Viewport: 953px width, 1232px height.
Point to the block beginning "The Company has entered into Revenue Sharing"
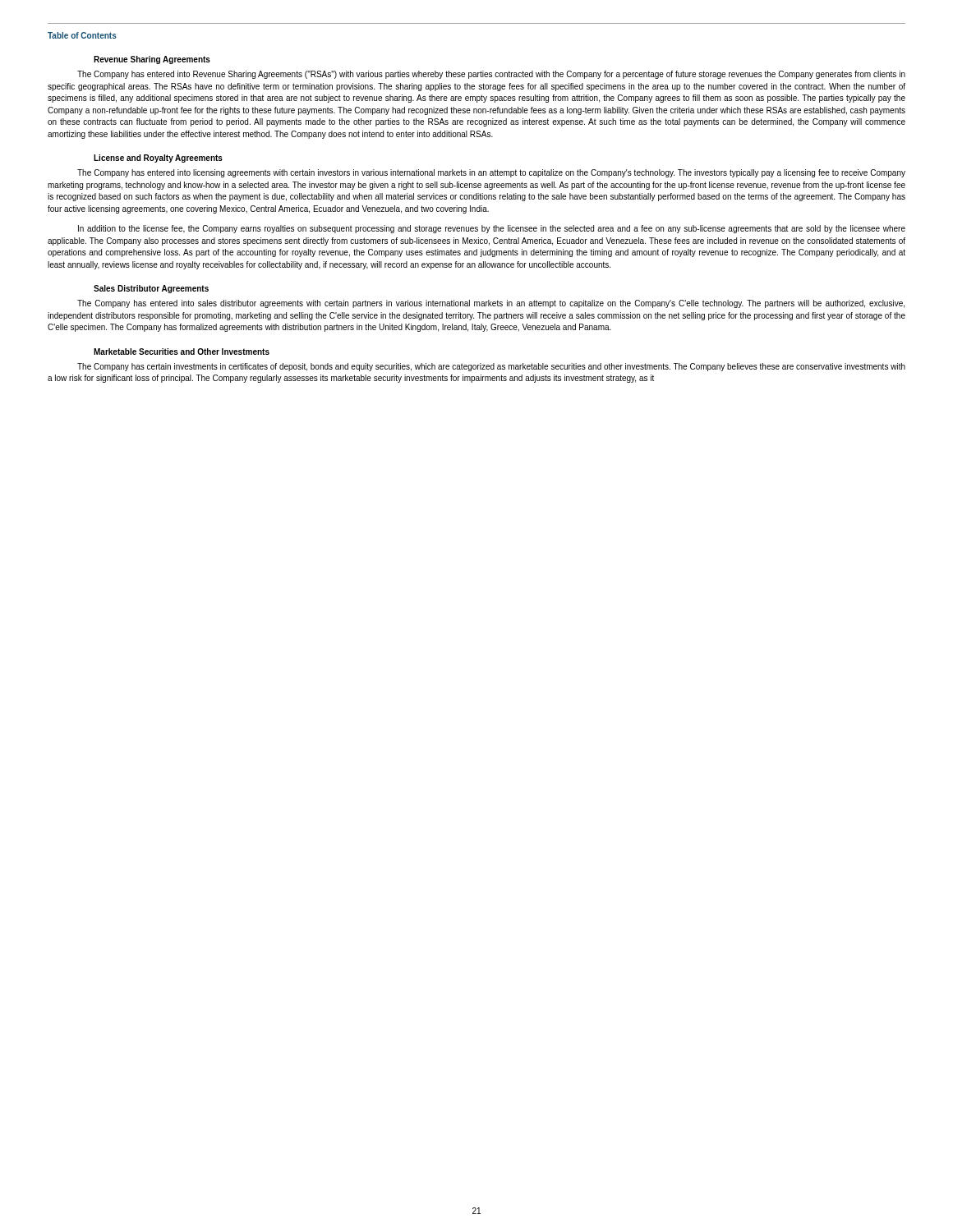coord(476,105)
